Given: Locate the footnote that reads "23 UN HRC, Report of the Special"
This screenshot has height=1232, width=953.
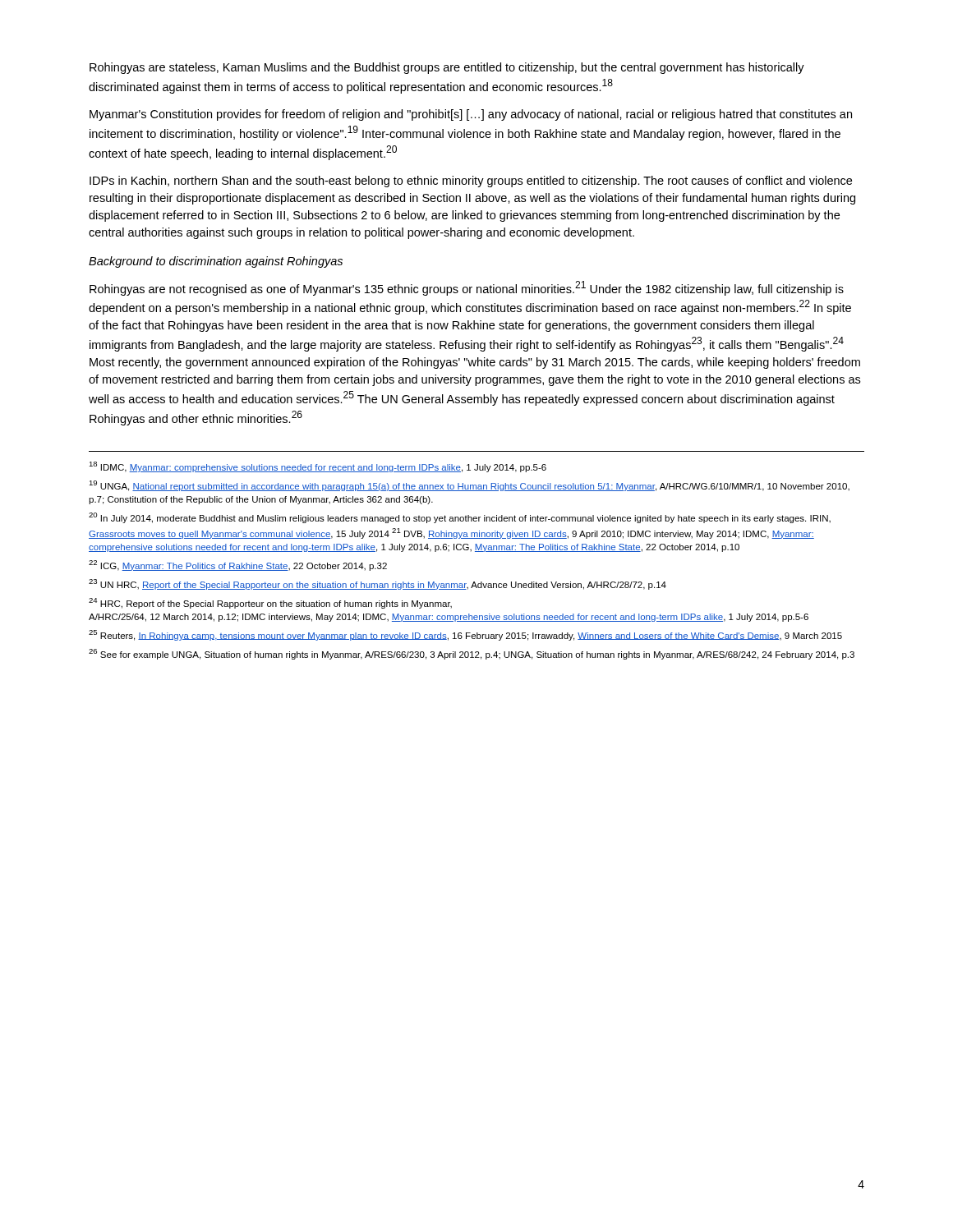Looking at the screenshot, I should (377, 583).
